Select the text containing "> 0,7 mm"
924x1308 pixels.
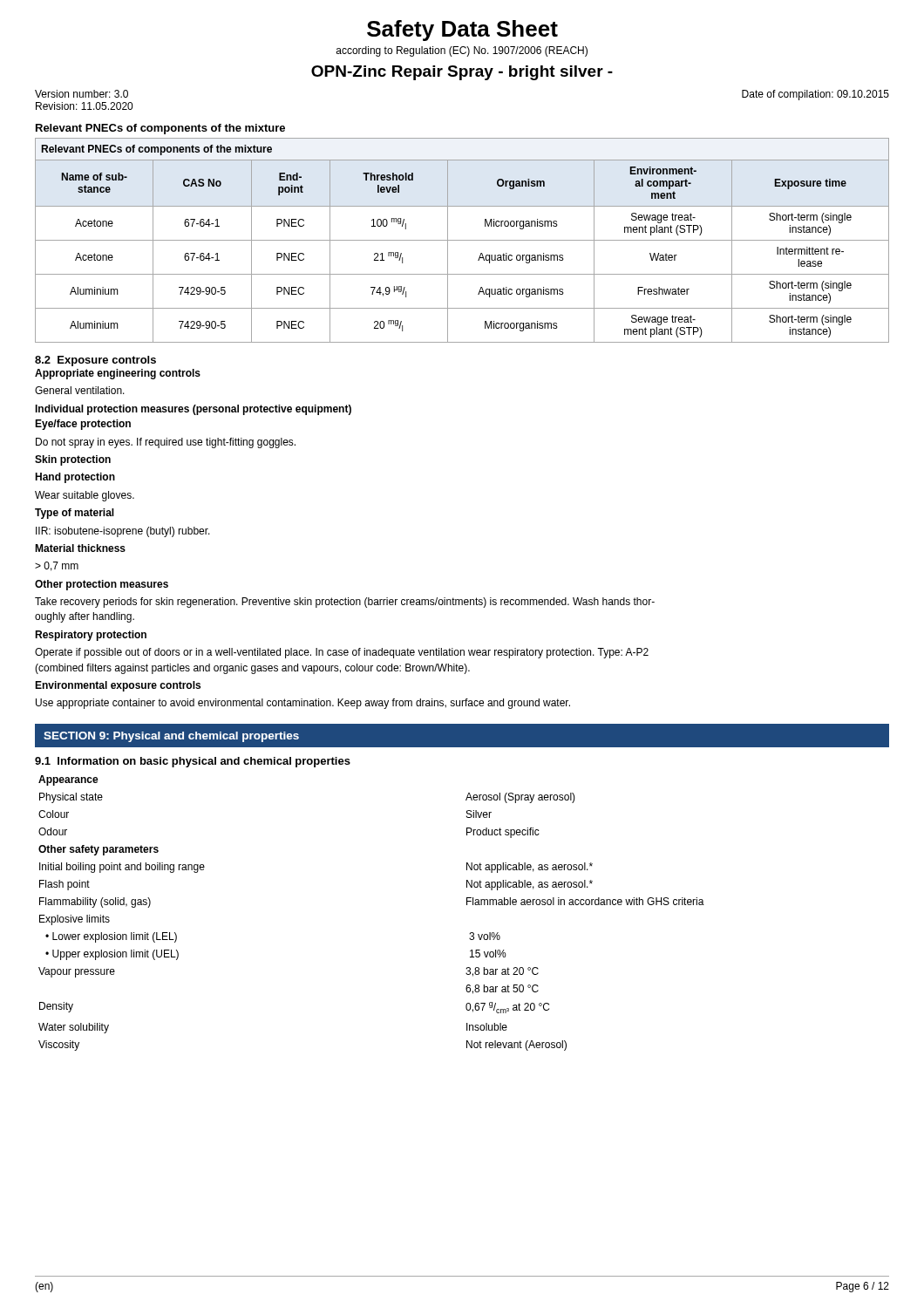coord(57,566)
